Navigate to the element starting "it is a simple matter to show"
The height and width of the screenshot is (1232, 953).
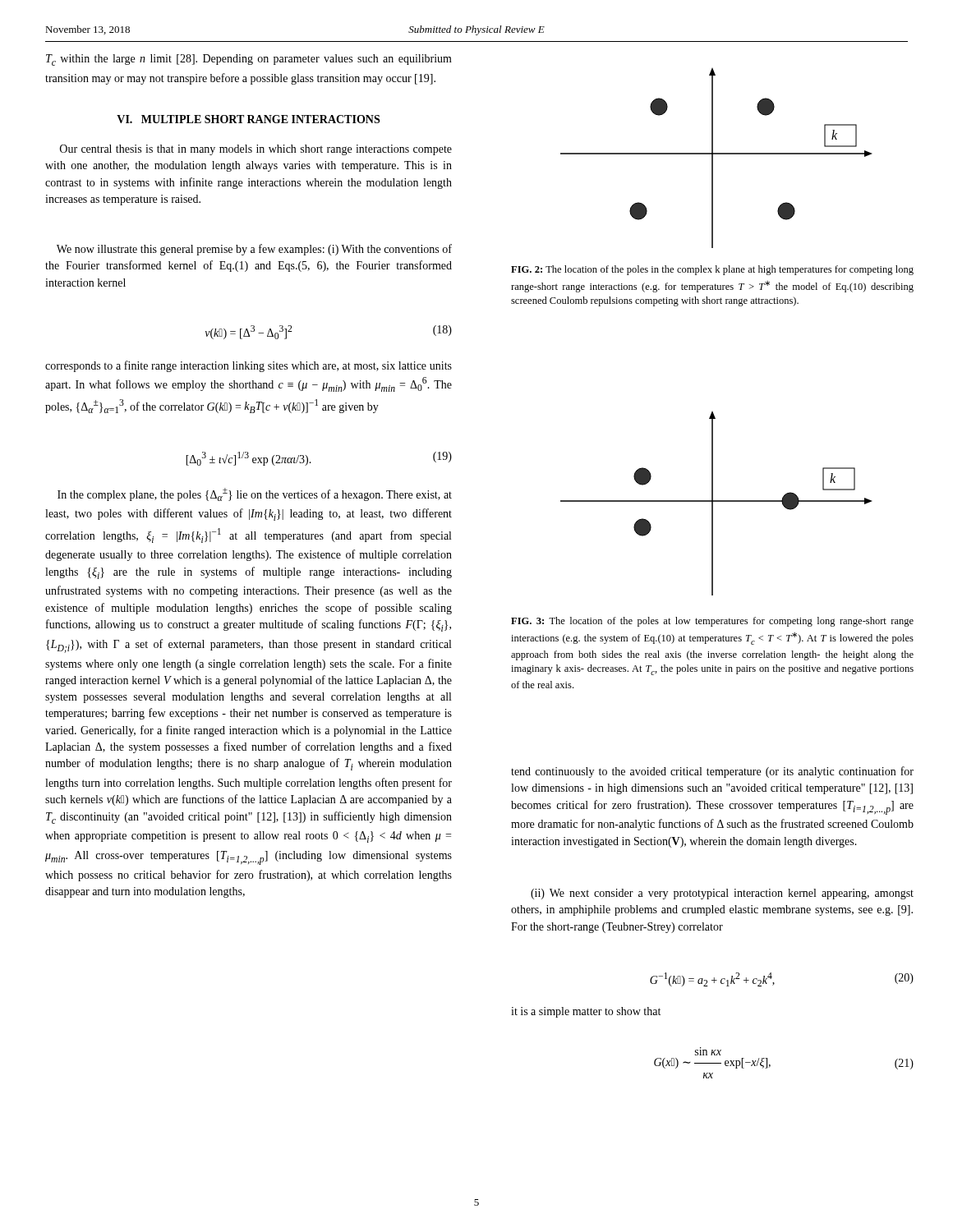pyautogui.click(x=586, y=1011)
